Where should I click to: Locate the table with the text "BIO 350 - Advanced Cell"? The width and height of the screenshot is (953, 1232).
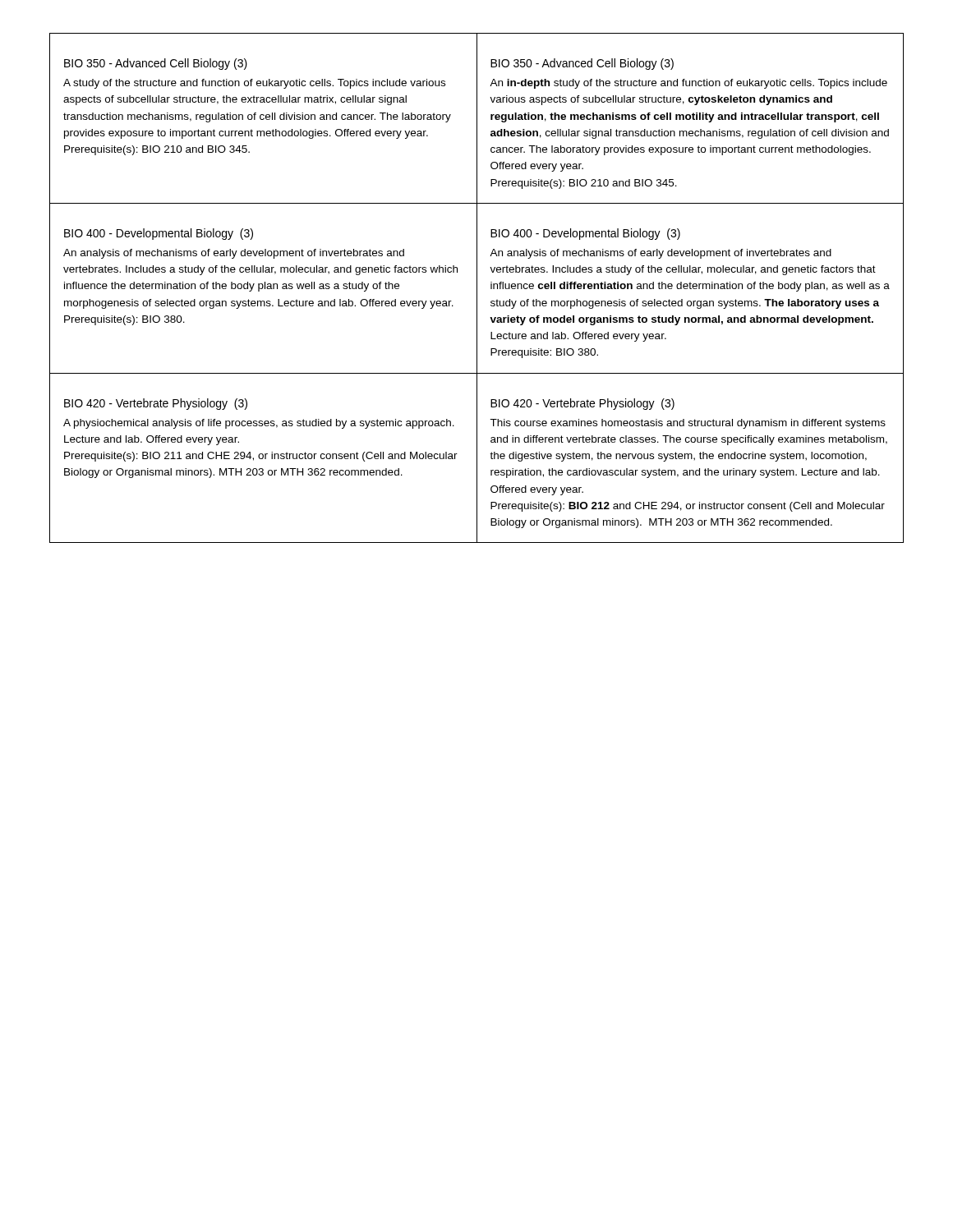[476, 288]
